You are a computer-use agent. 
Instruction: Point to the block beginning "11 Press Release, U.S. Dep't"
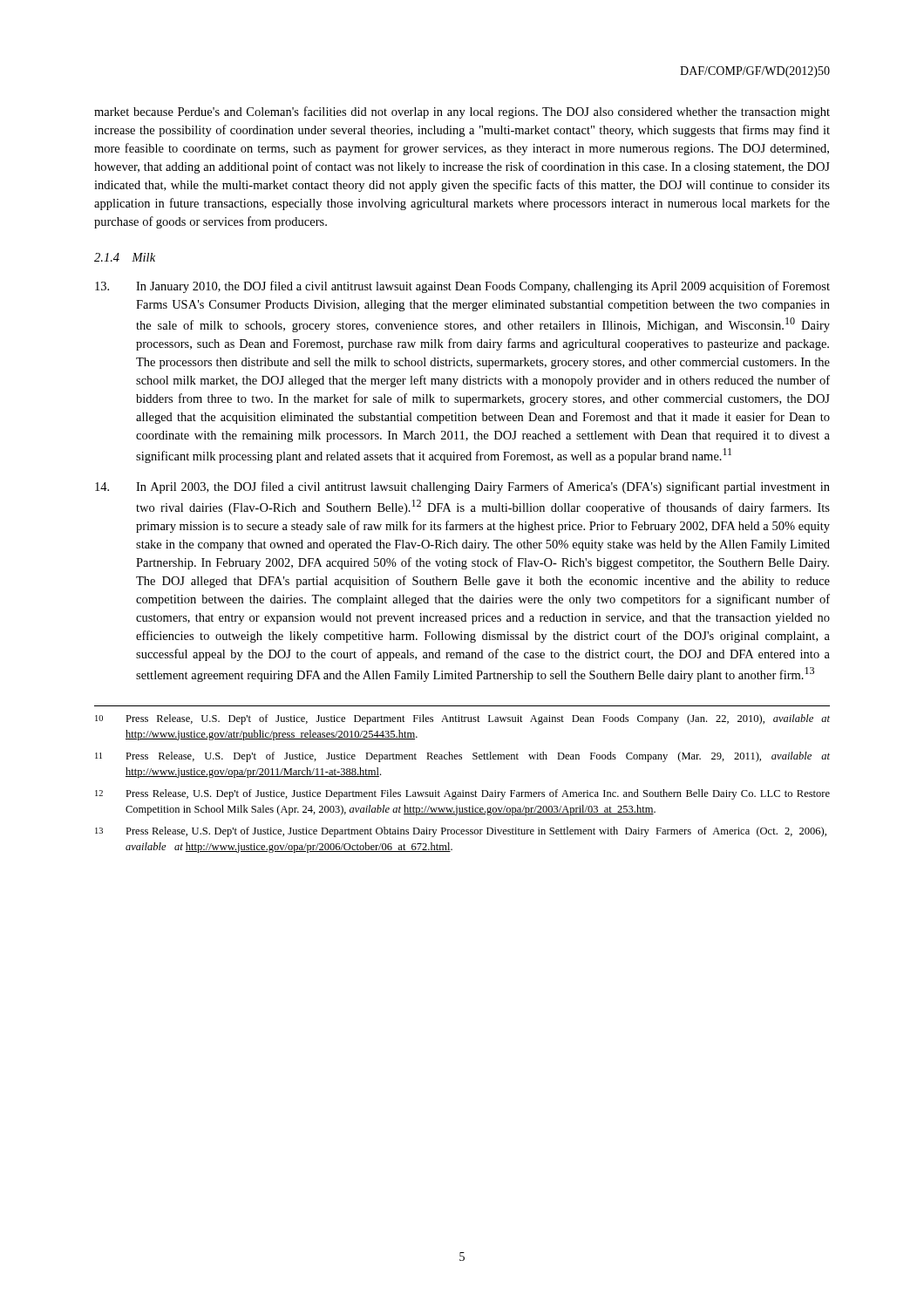click(x=462, y=764)
